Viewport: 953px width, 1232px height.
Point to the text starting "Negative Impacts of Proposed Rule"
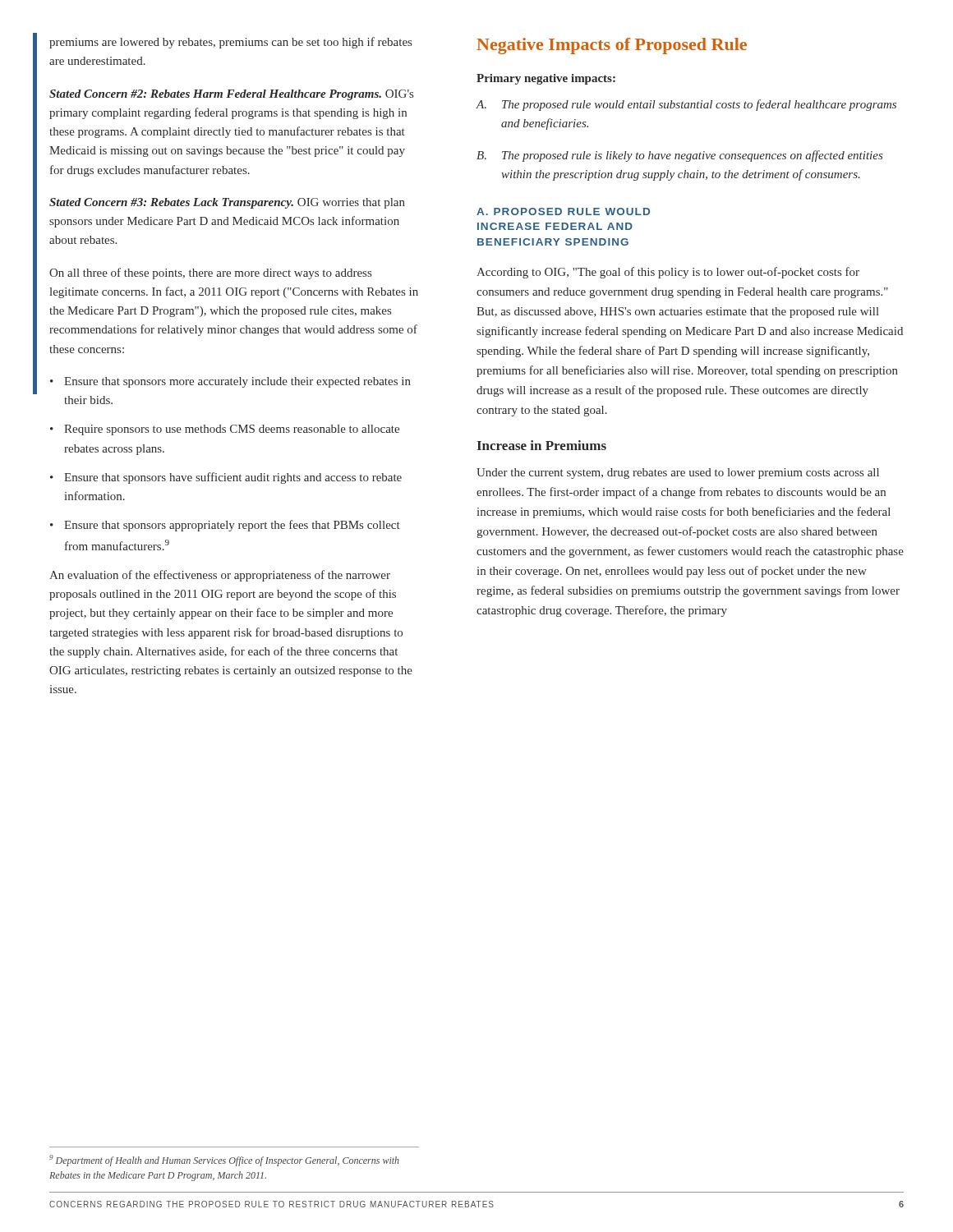coord(612,44)
